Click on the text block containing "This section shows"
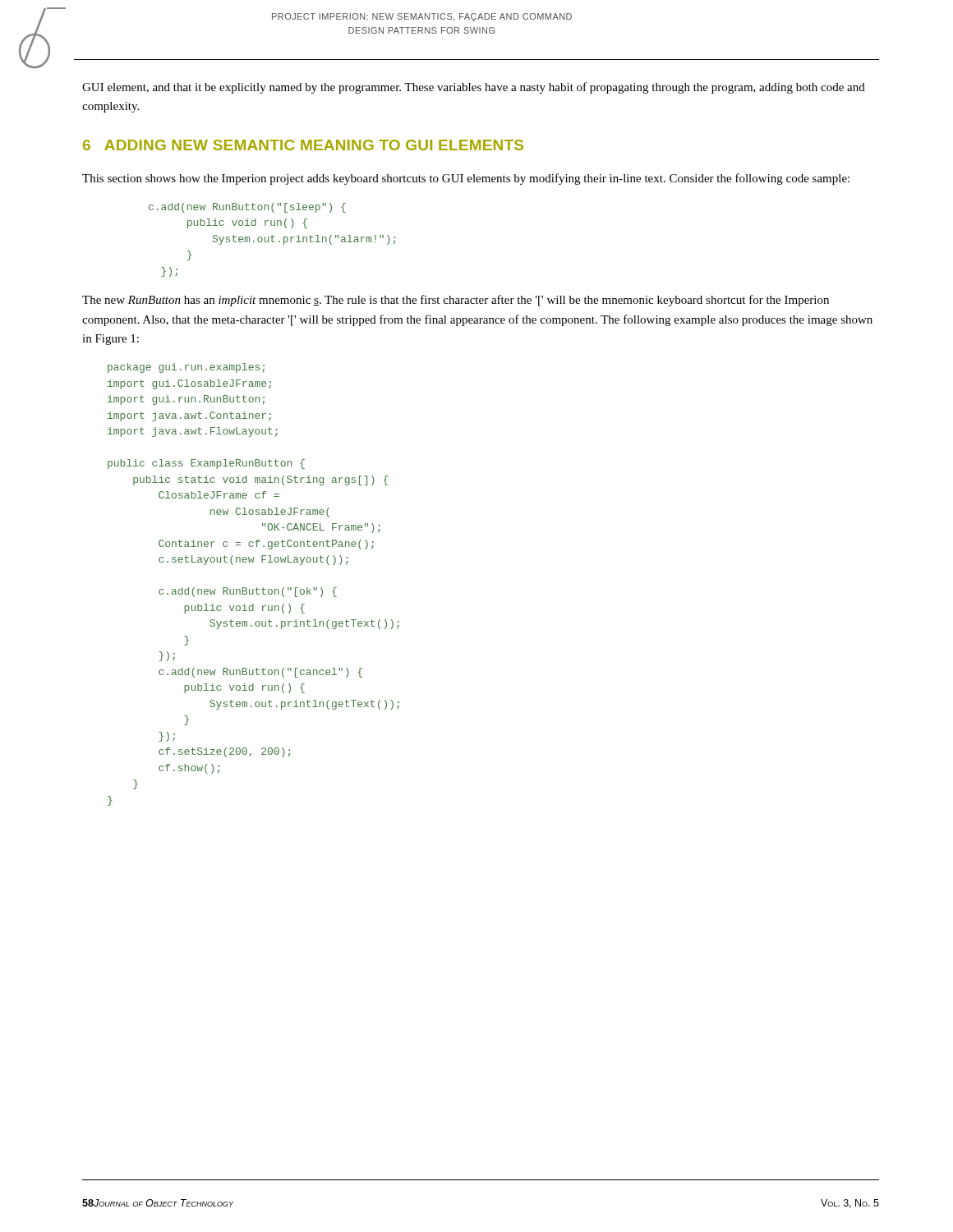 pos(466,178)
